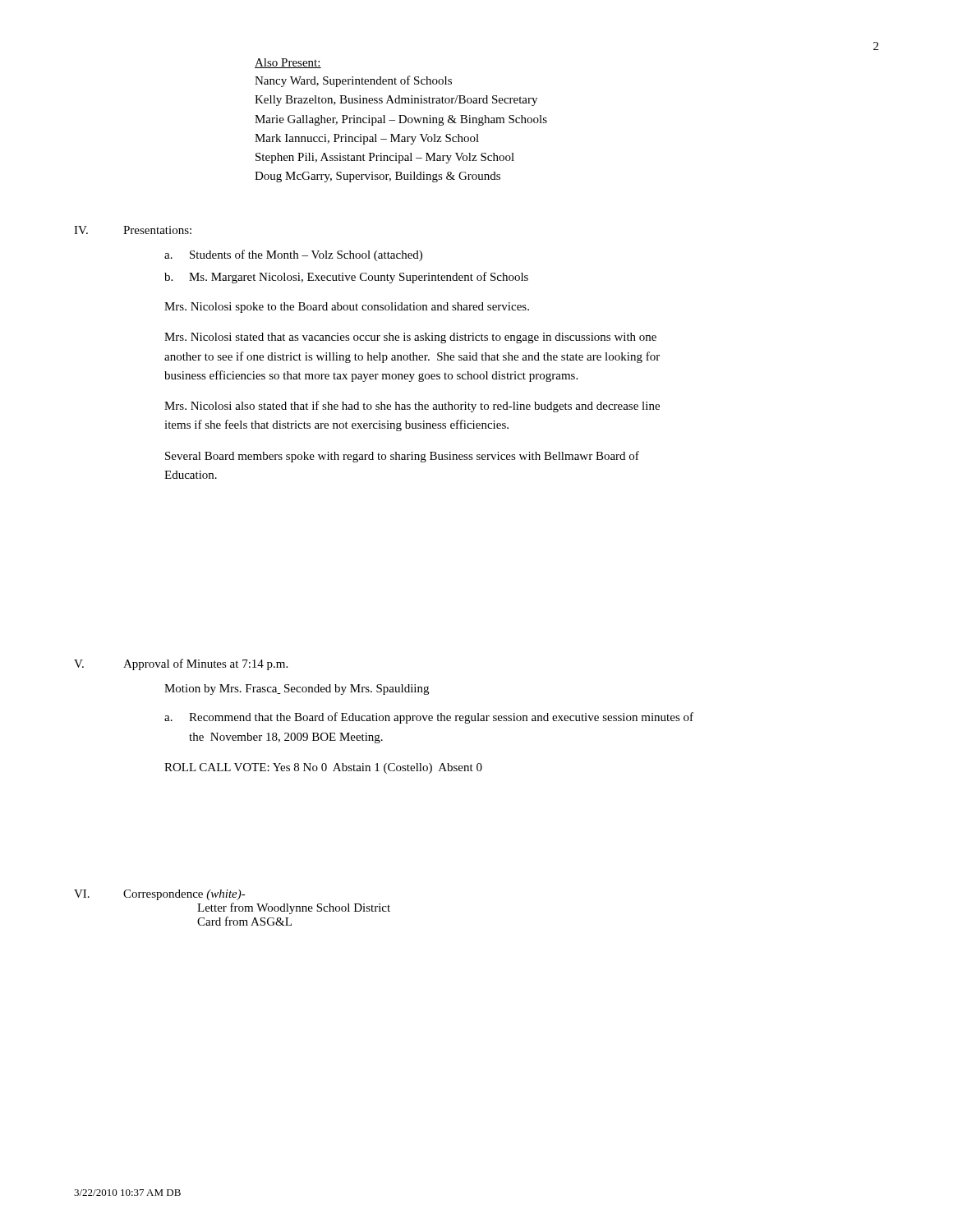
Task: Click the passage that begins "V. Approval of Minutes"
Action: pos(181,664)
